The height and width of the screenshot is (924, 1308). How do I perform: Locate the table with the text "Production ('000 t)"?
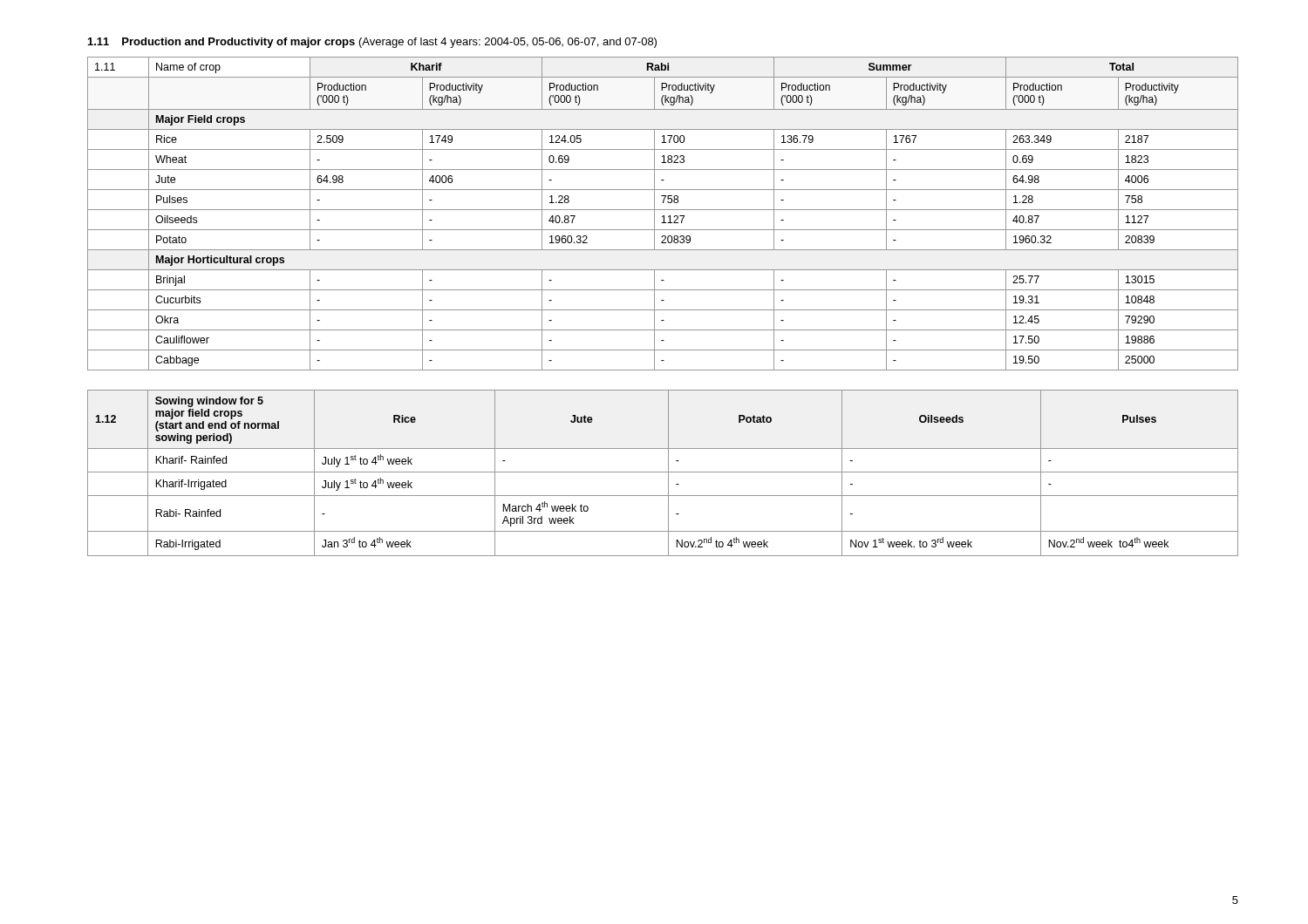tap(663, 214)
